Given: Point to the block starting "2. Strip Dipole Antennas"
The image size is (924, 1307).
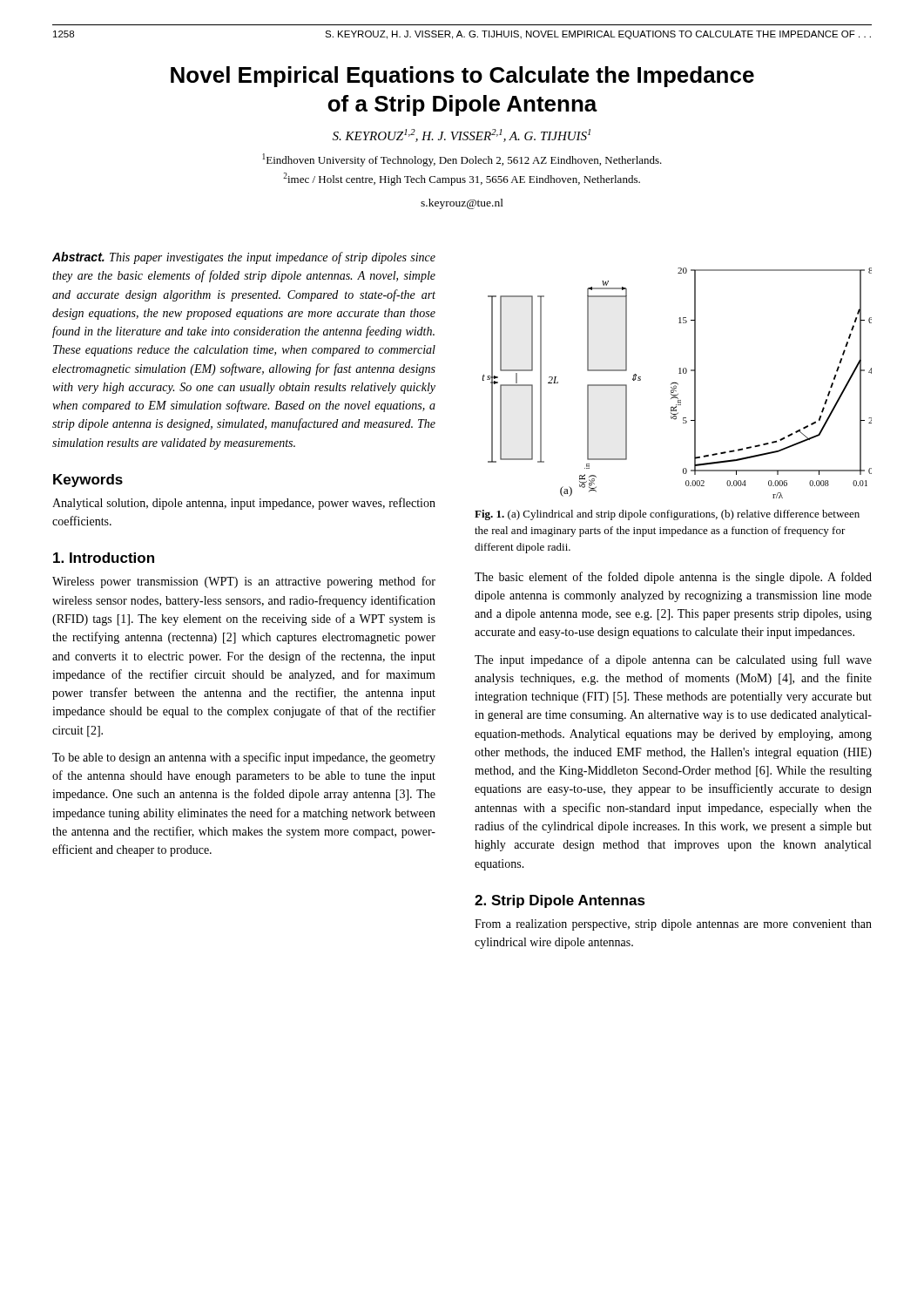Looking at the screenshot, I should point(560,900).
